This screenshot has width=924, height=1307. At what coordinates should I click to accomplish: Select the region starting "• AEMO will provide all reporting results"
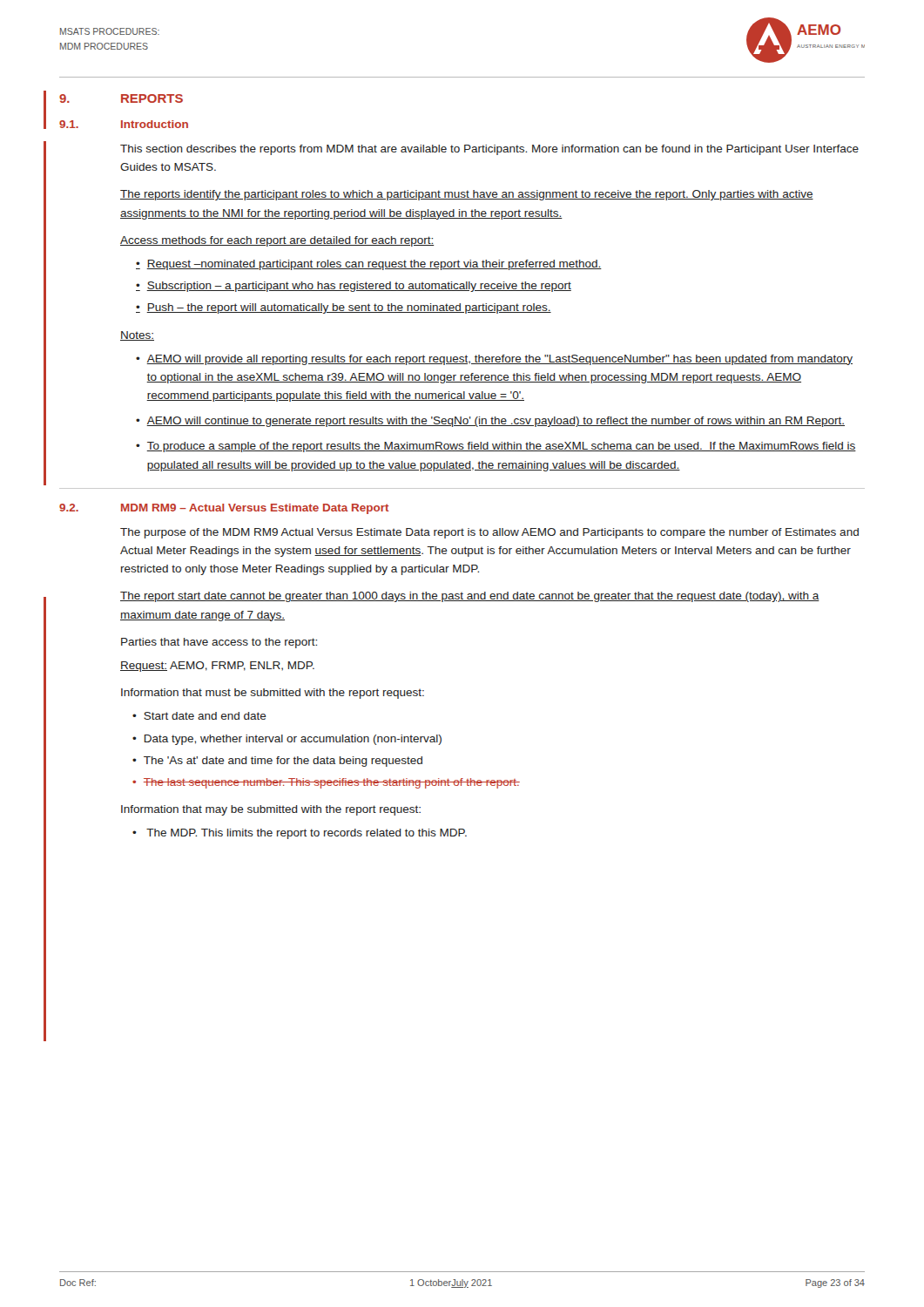500,377
